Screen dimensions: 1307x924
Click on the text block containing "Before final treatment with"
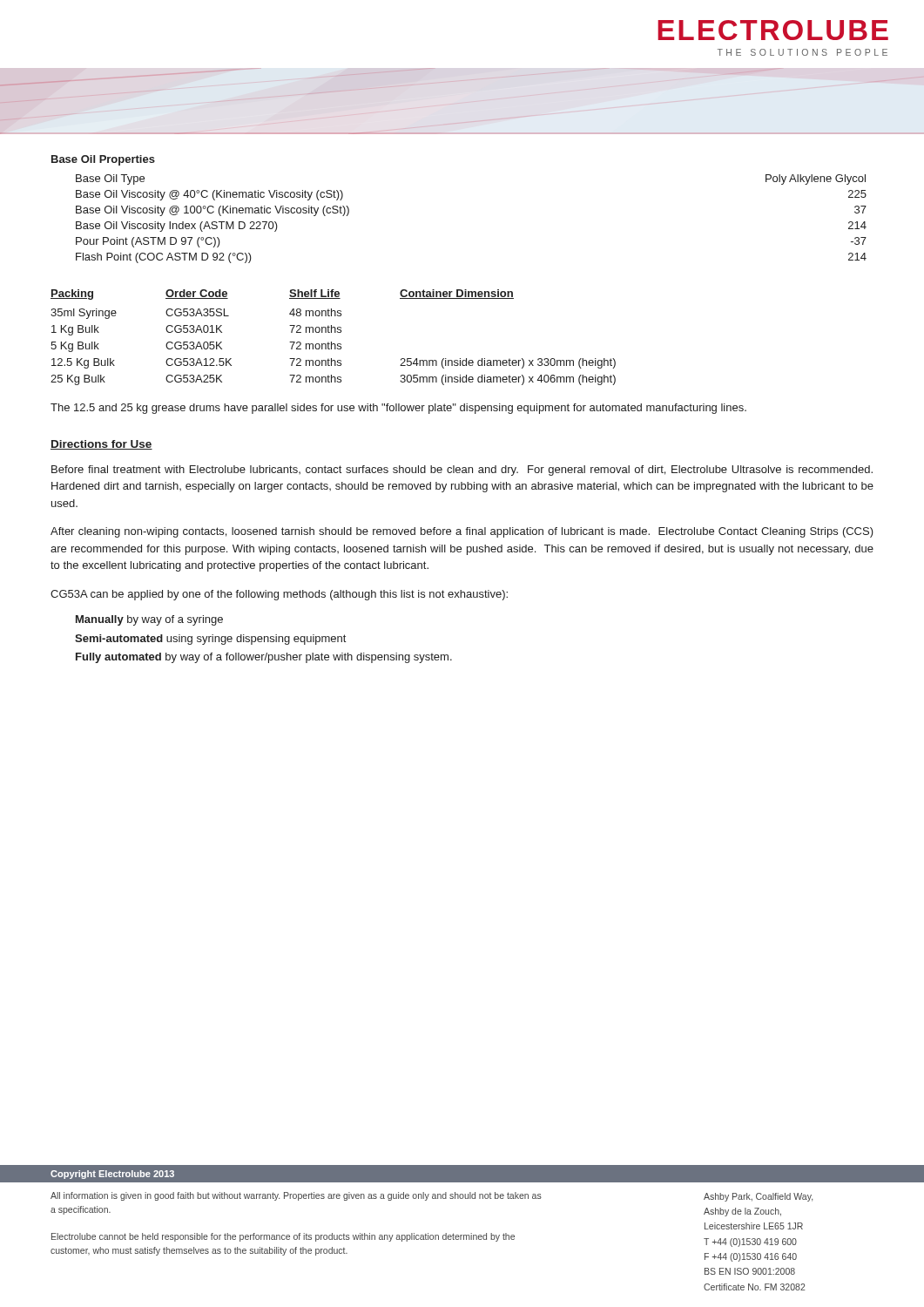[x=462, y=486]
